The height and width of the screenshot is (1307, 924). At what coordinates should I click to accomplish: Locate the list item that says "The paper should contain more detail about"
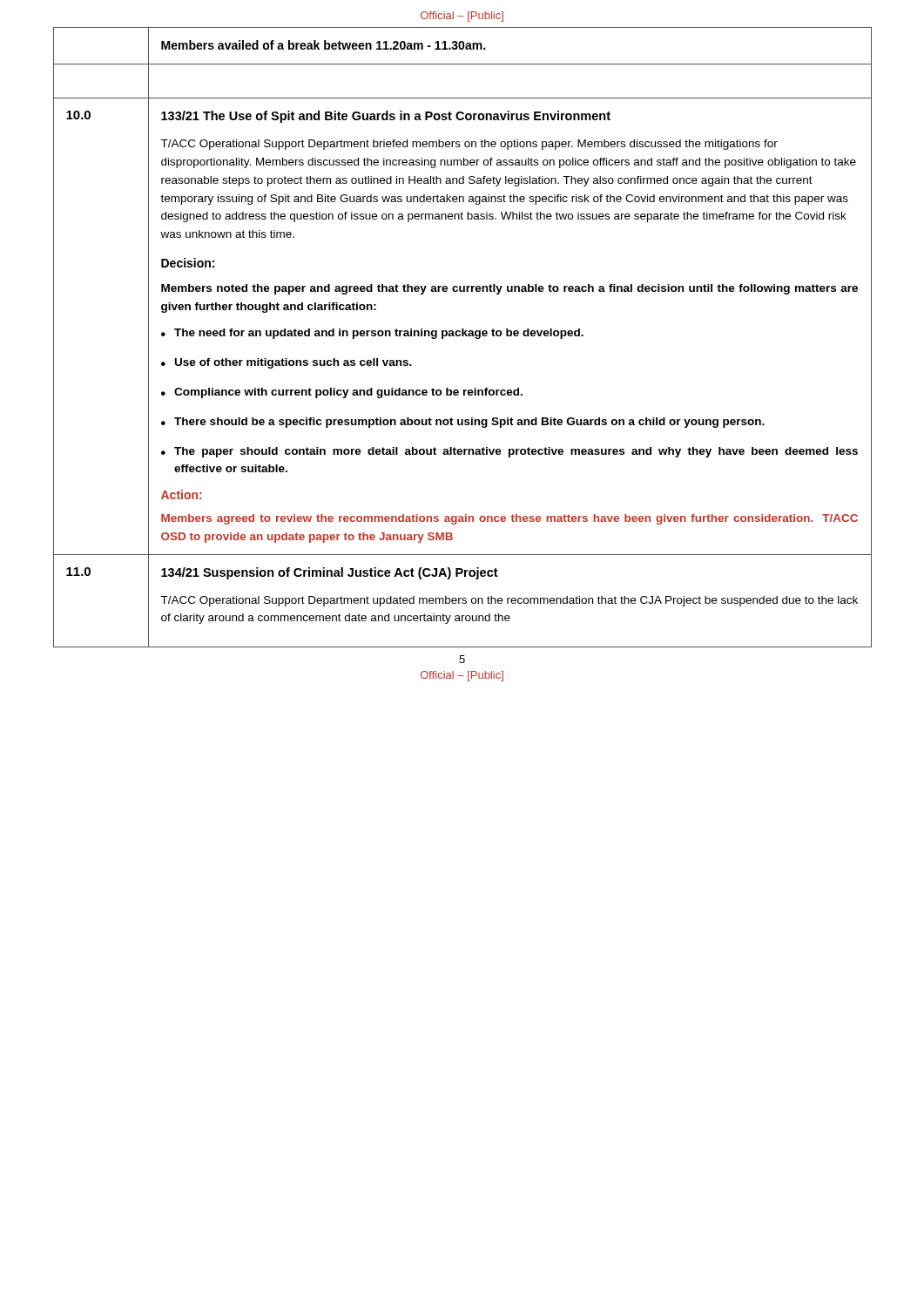click(516, 460)
